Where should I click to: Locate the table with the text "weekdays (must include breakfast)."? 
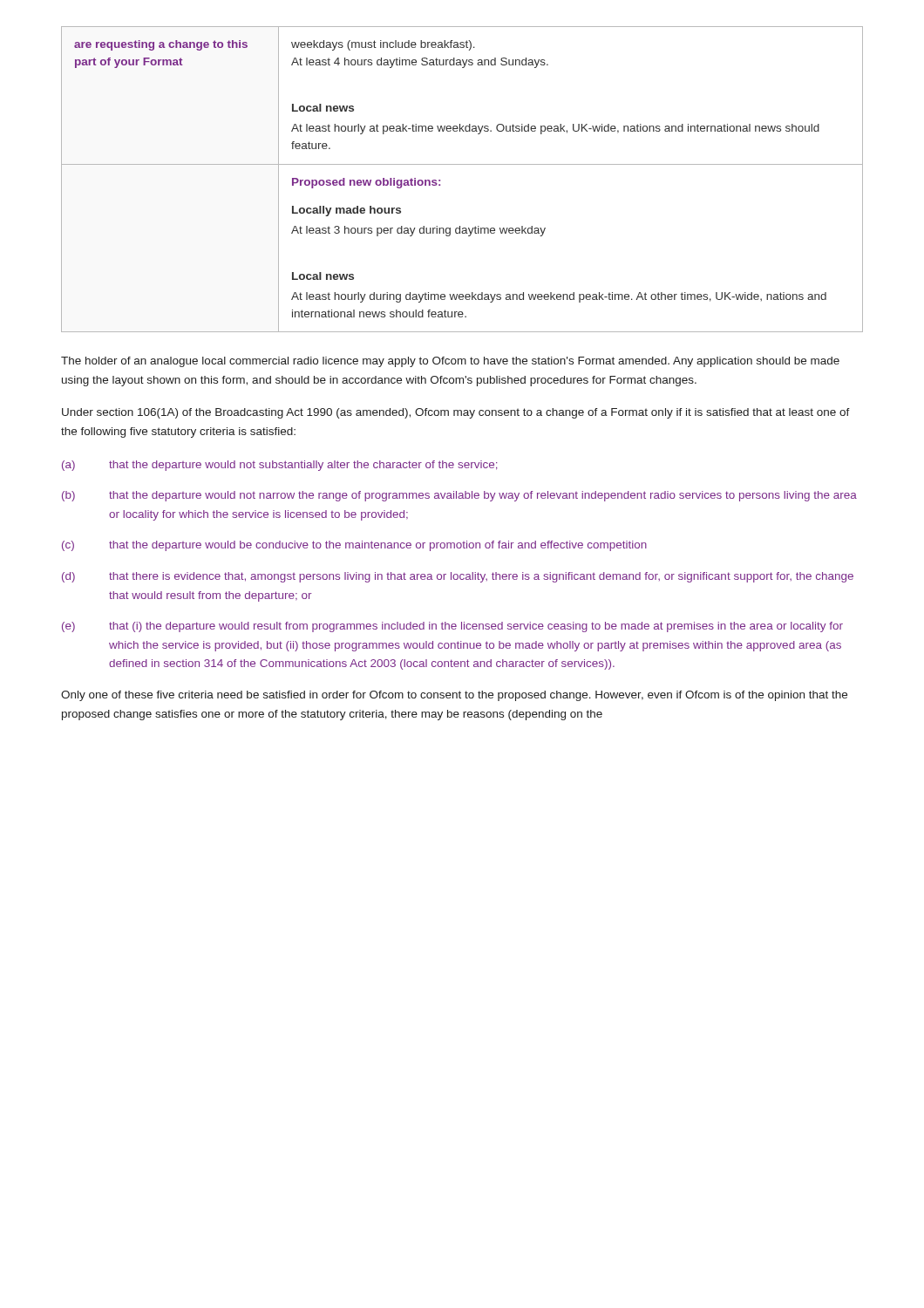(462, 179)
